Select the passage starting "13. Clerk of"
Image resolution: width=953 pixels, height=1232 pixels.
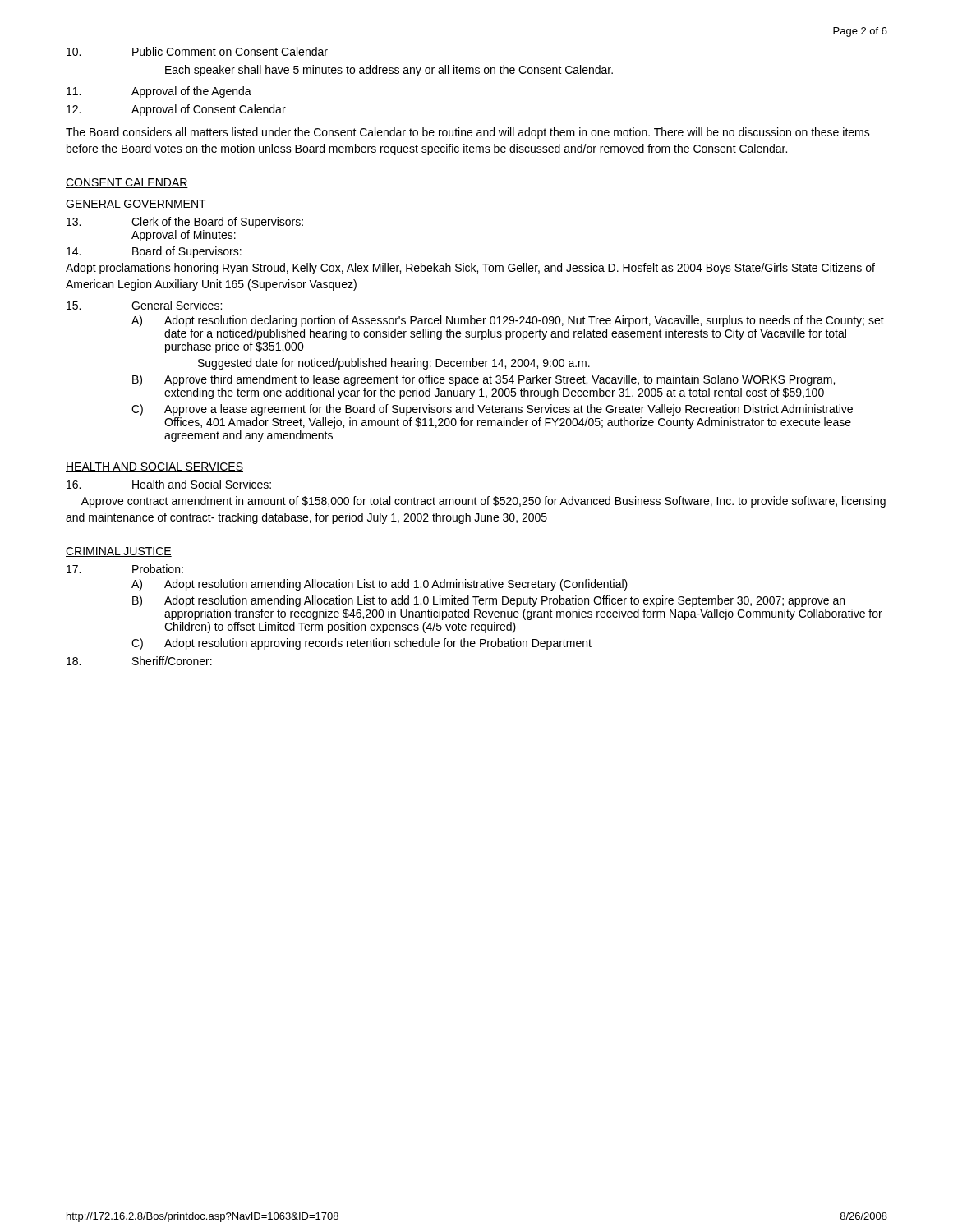(x=185, y=223)
